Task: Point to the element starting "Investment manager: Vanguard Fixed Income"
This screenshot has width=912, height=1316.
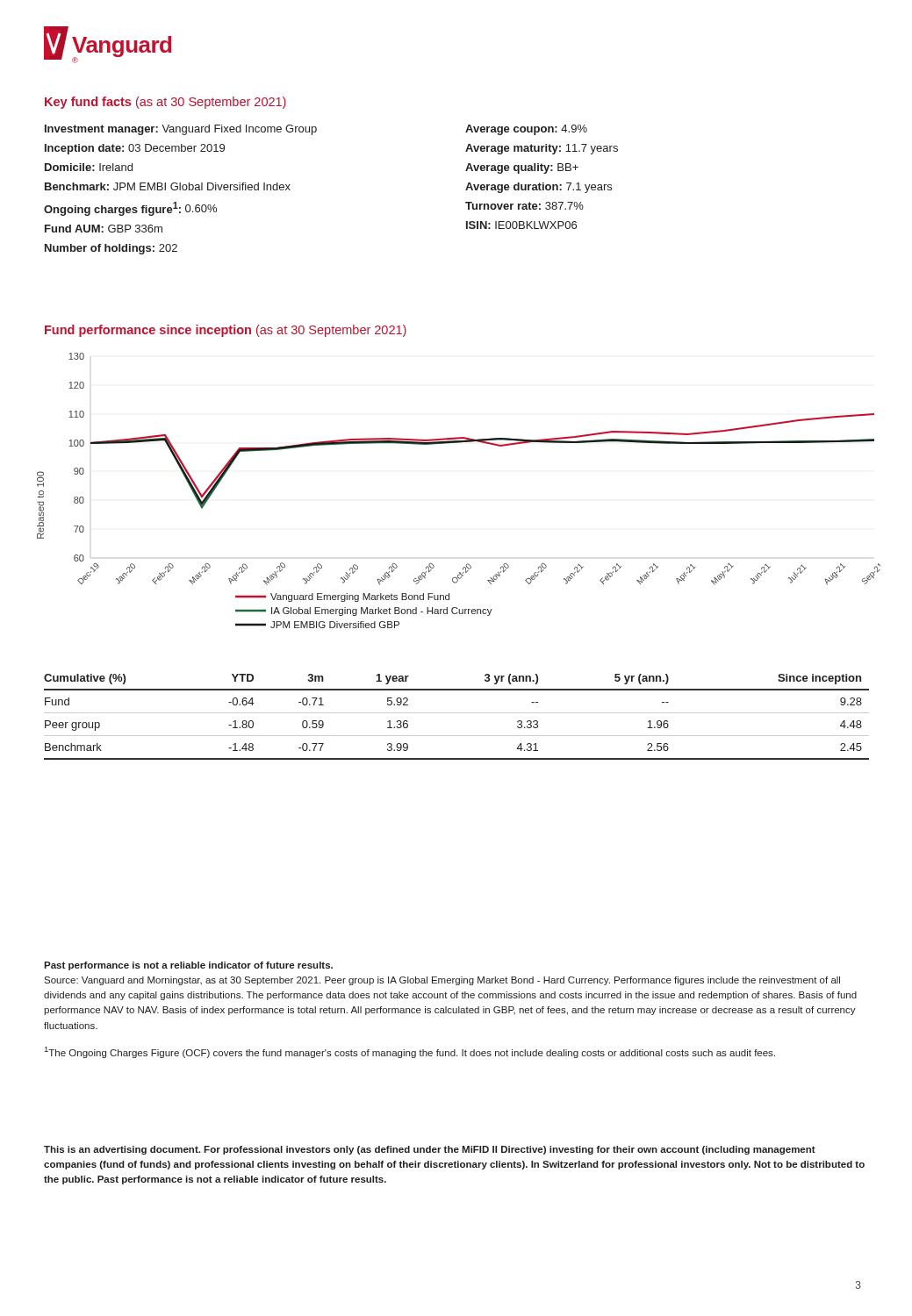Action: pos(180,188)
